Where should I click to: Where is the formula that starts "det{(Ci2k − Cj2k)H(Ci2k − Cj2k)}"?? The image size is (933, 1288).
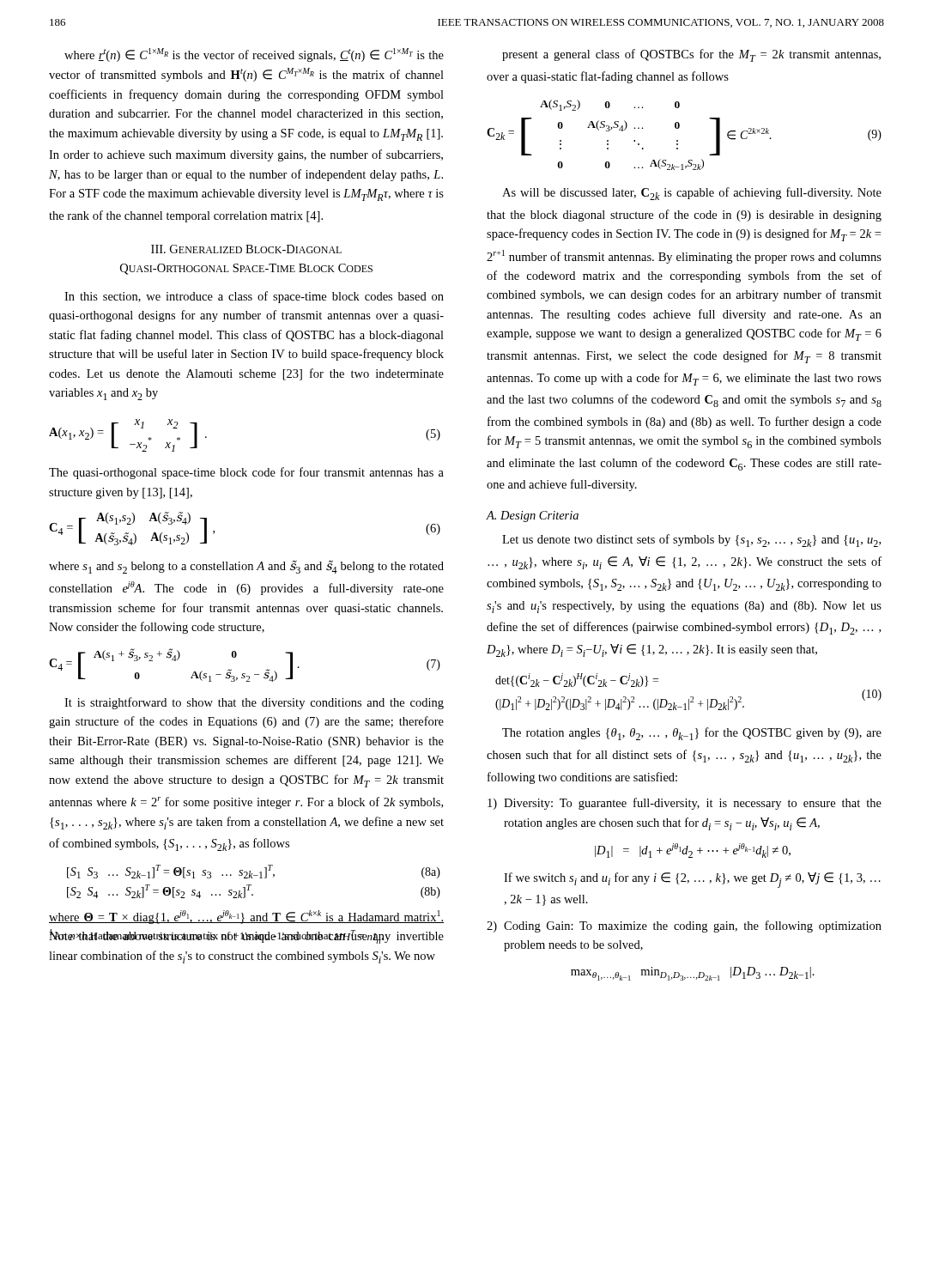[x=688, y=692]
